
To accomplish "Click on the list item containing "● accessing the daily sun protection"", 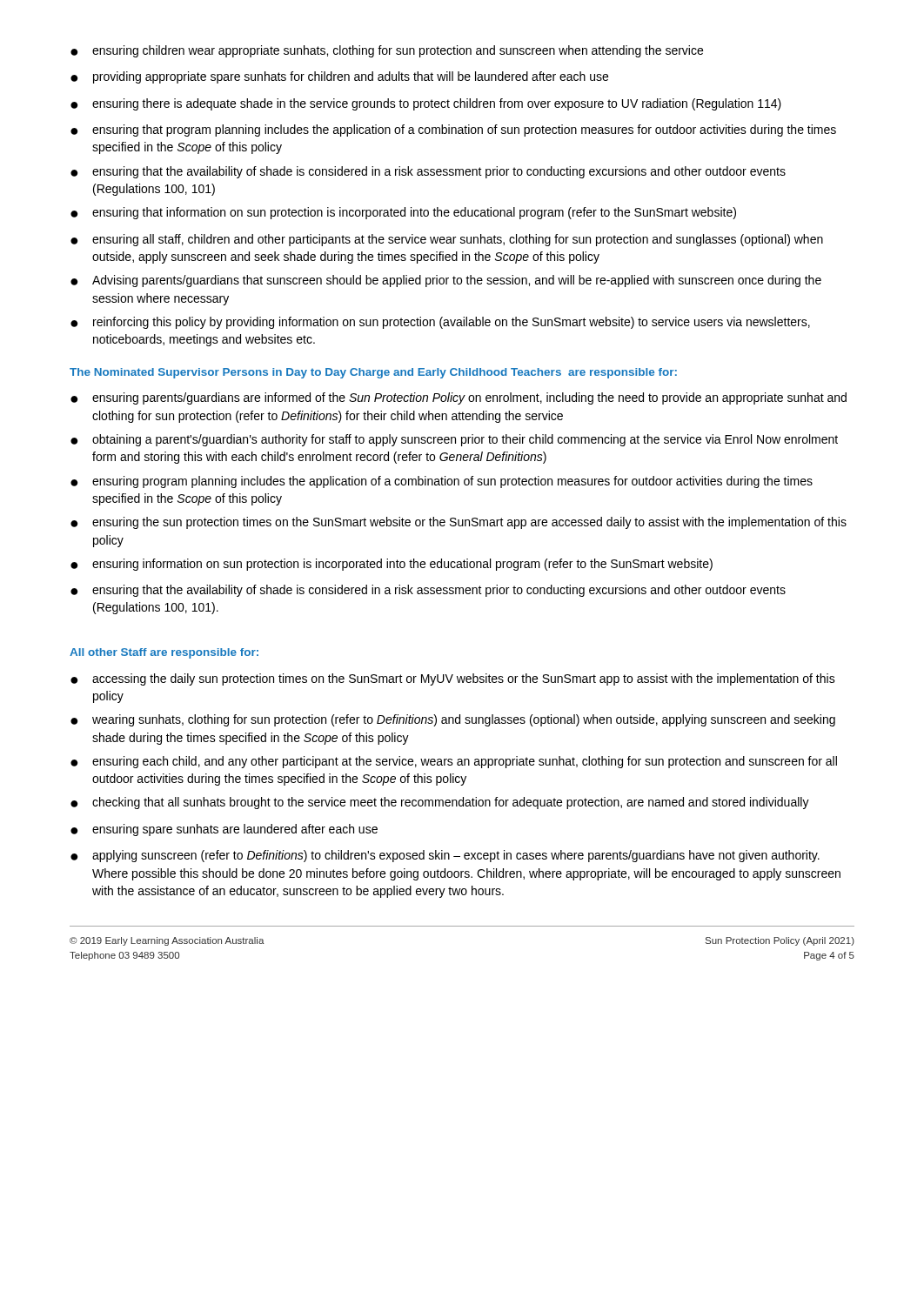I will click(462, 687).
